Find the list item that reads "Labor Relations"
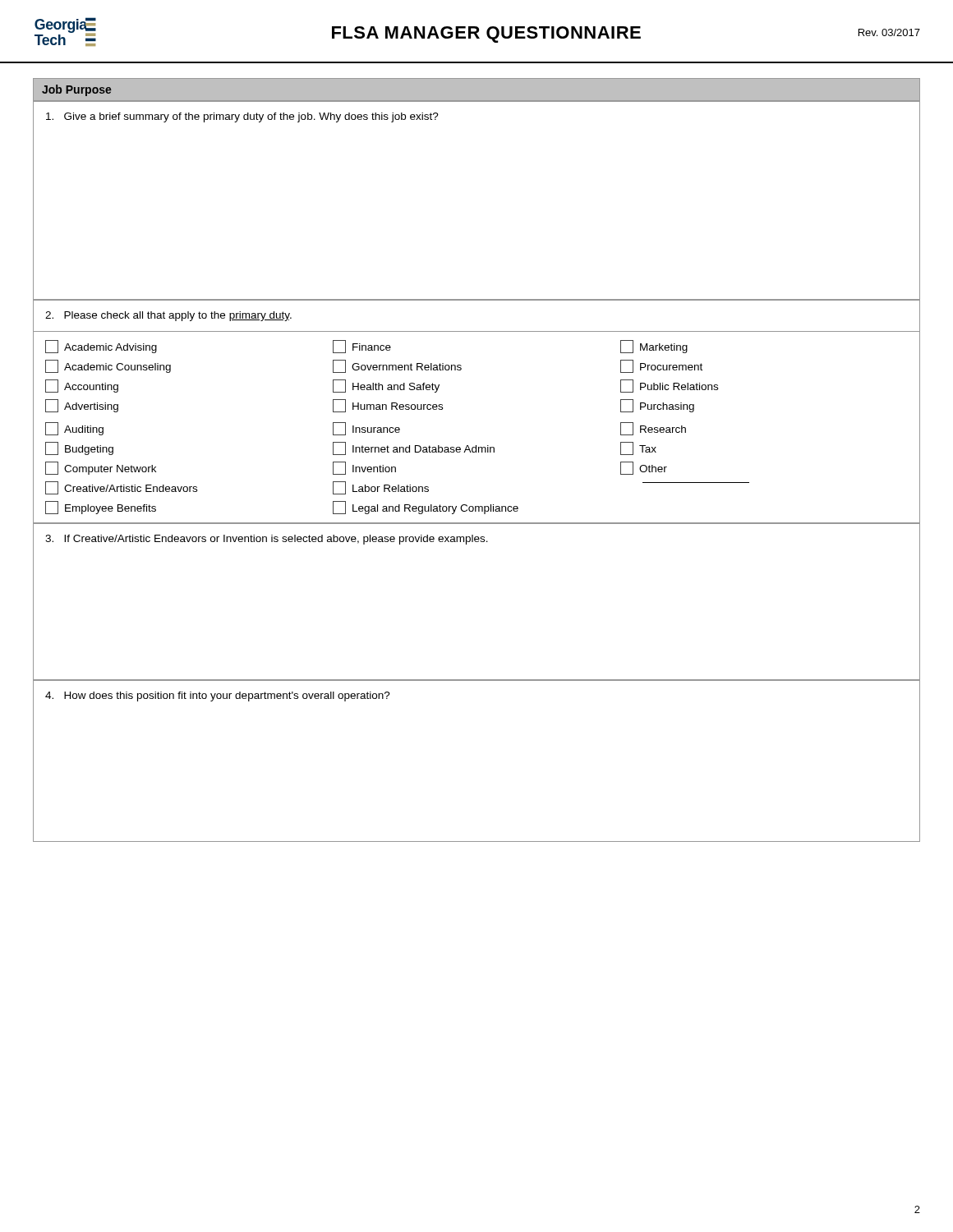This screenshot has width=953, height=1232. [381, 488]
